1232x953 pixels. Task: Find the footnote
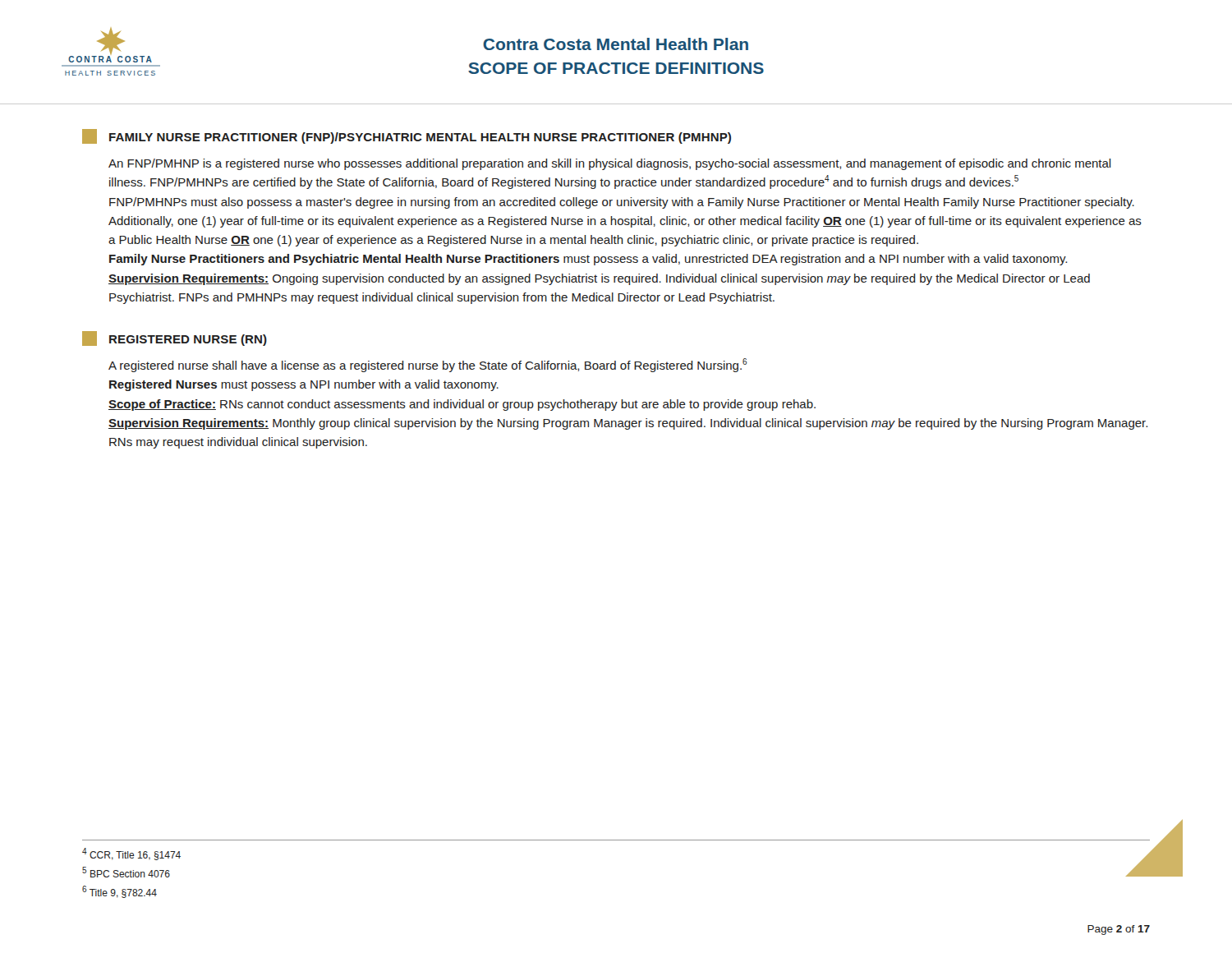point(616,873)
